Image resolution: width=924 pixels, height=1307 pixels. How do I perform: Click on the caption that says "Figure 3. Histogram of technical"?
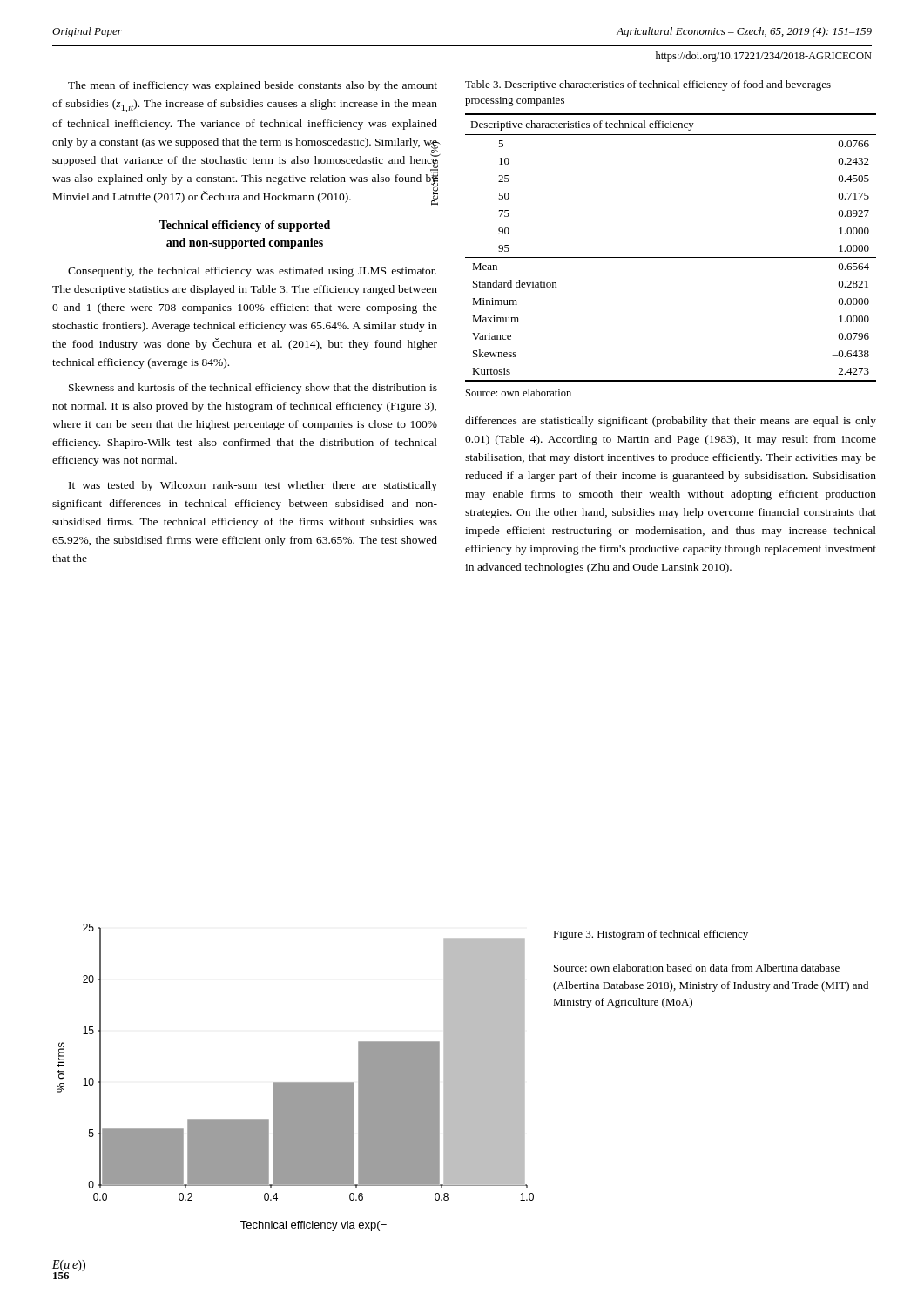pyautogui.click(x=711, y=968)
